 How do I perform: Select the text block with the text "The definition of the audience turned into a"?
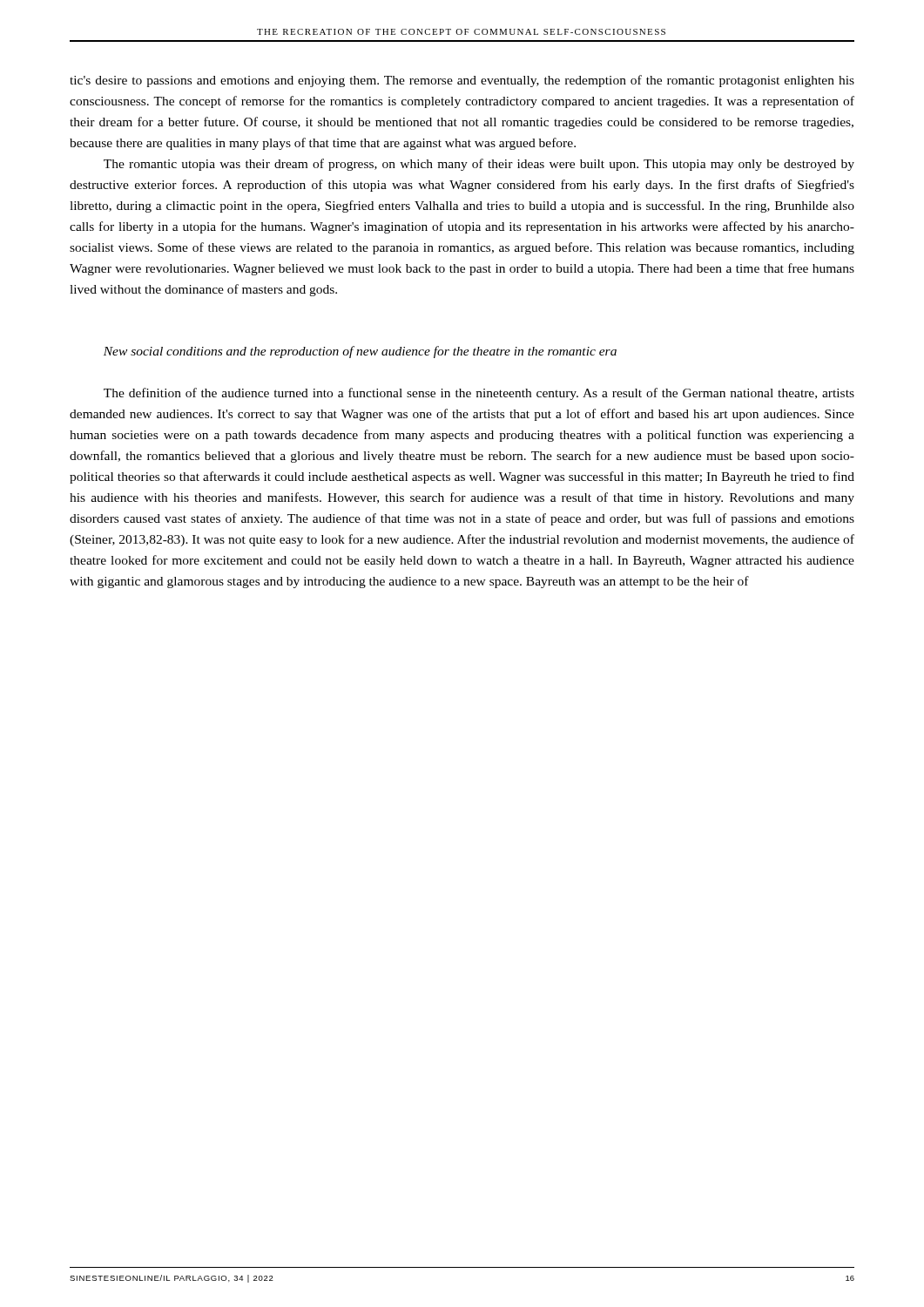[x=462, y=487]
